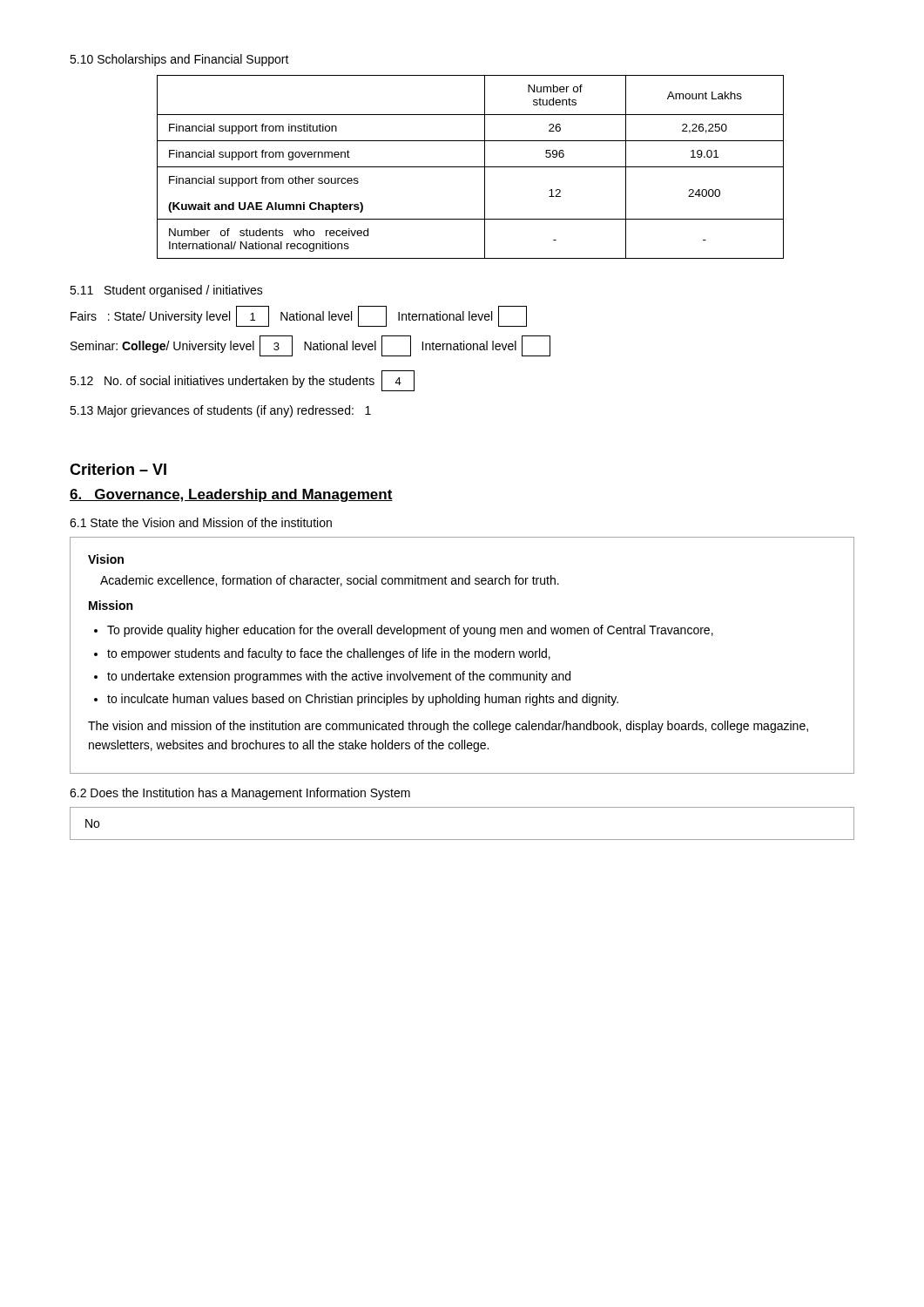
Task: Locate the text starting "Fairs : State/ University level 1"
Action: coord(462,316)
